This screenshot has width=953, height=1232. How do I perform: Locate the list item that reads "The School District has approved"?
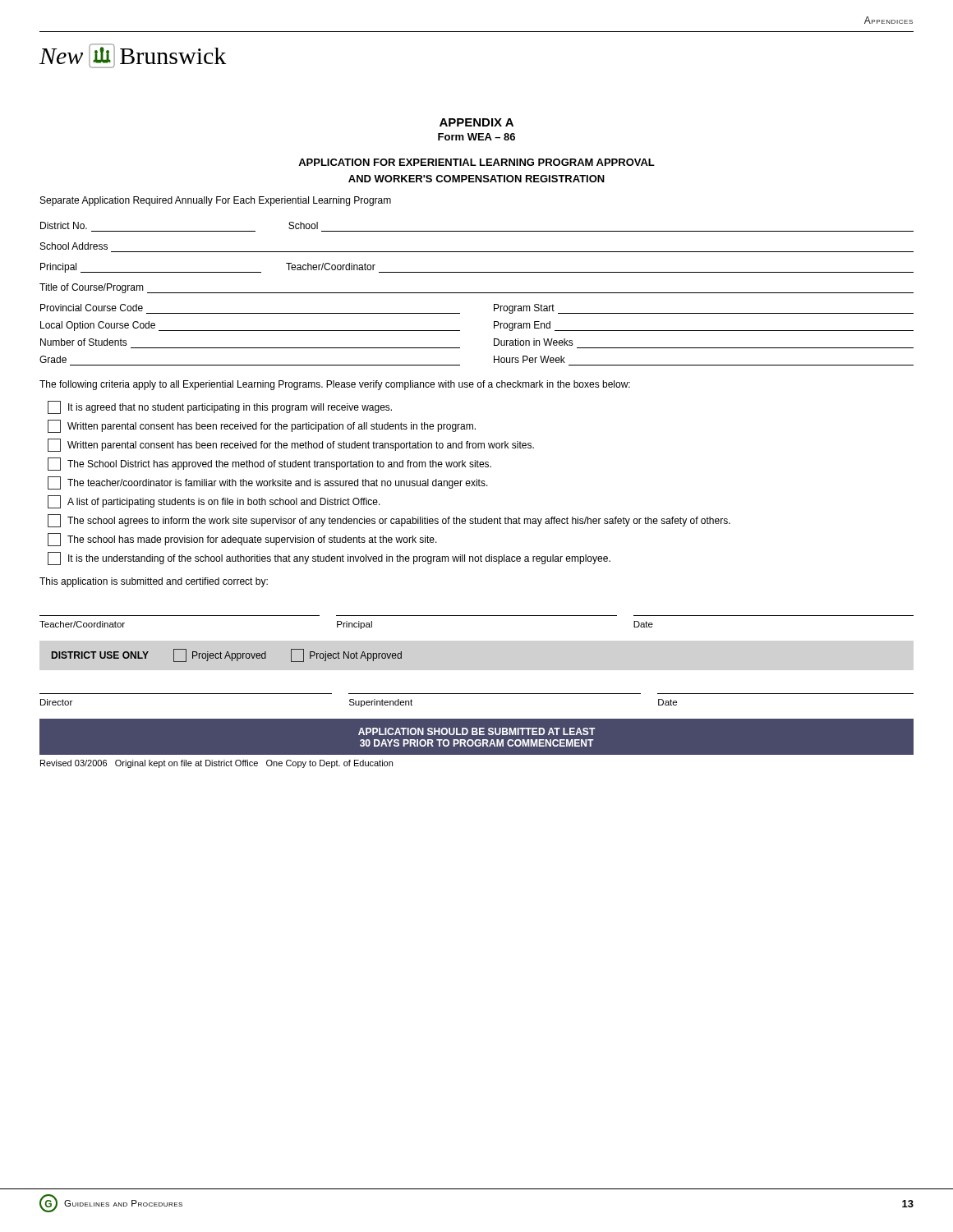(x=270, y=464)
